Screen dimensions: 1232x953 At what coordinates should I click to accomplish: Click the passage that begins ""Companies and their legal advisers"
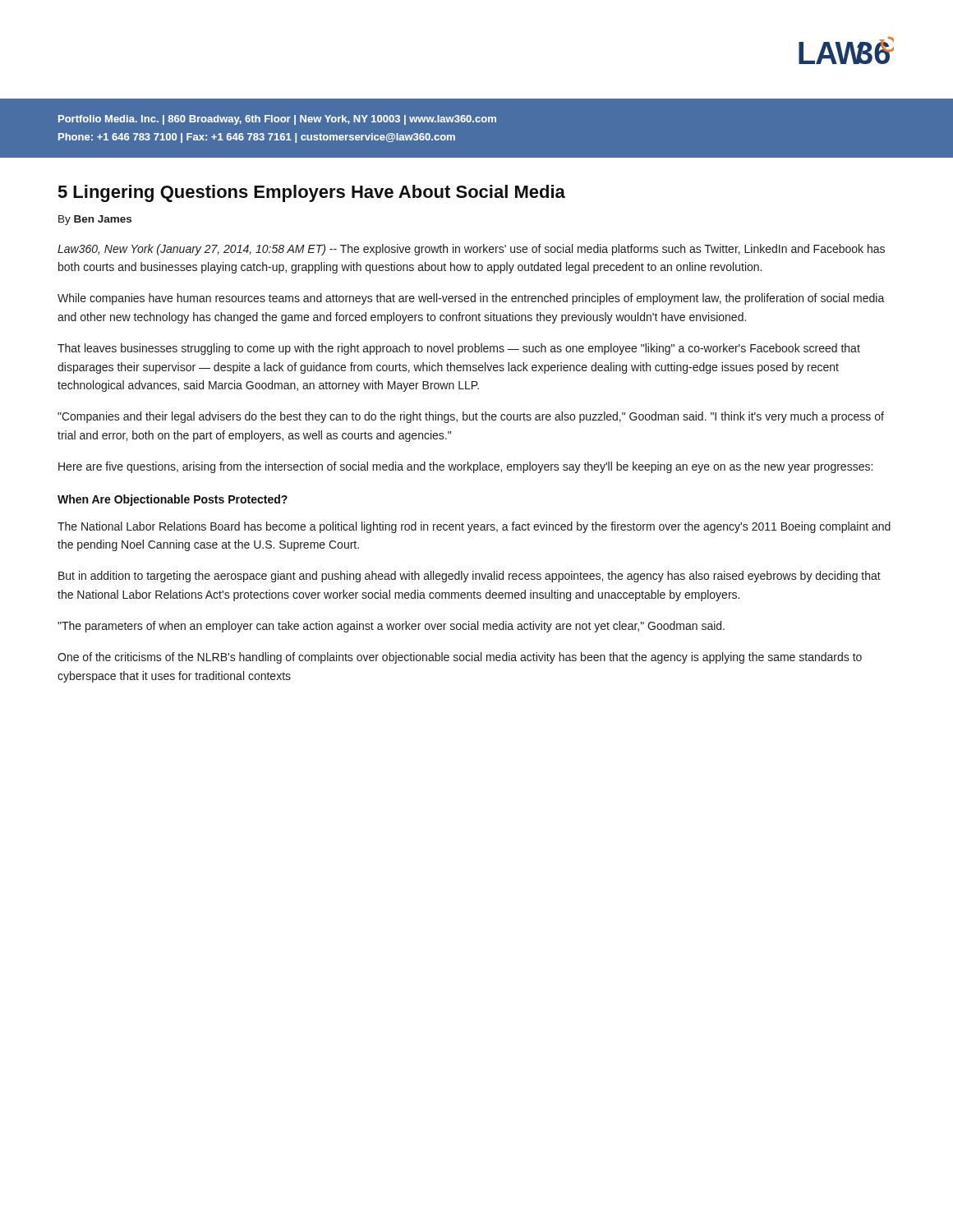click(x=476, y=426)
